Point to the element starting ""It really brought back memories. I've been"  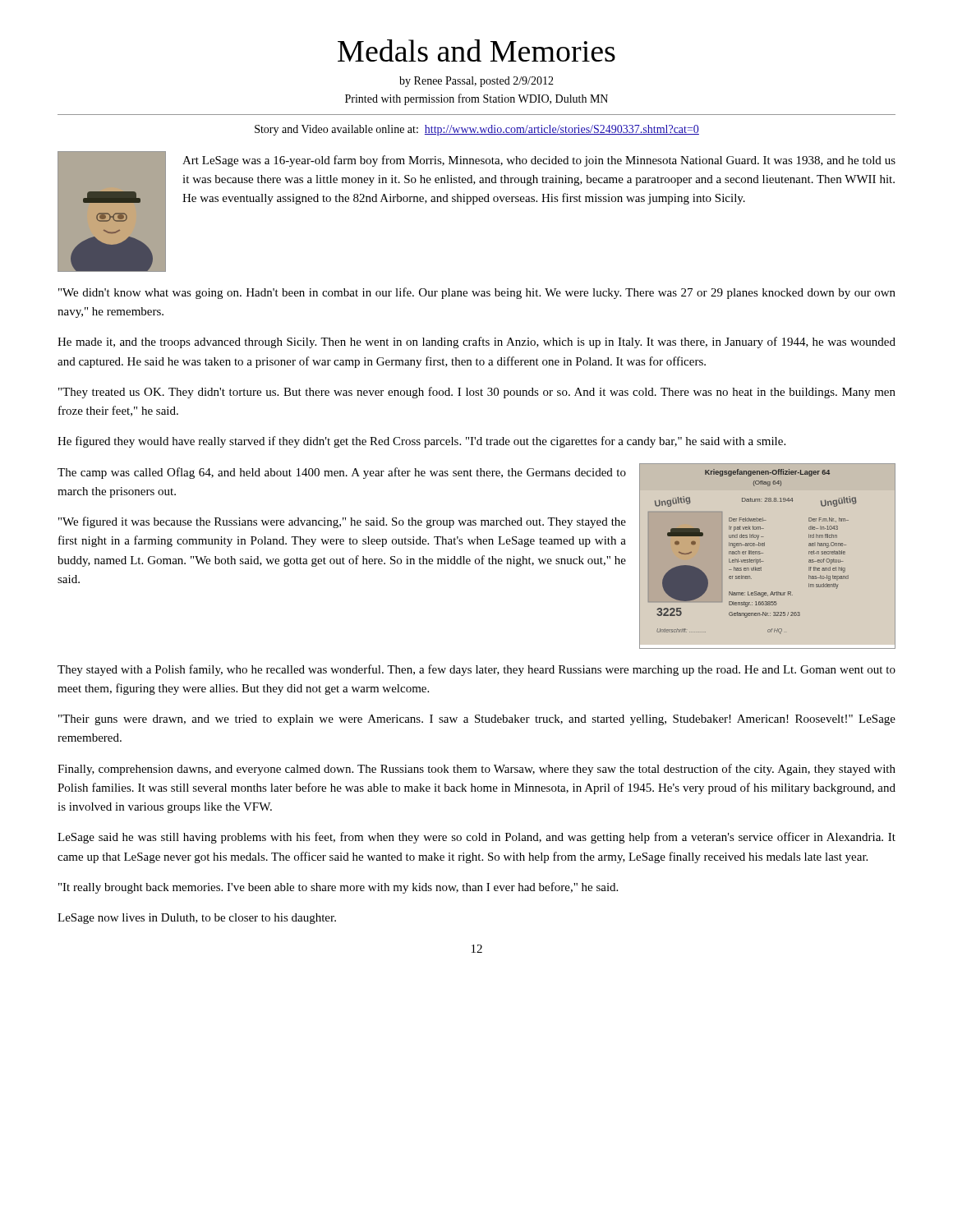pyautogui.click(x=338, y=887)
